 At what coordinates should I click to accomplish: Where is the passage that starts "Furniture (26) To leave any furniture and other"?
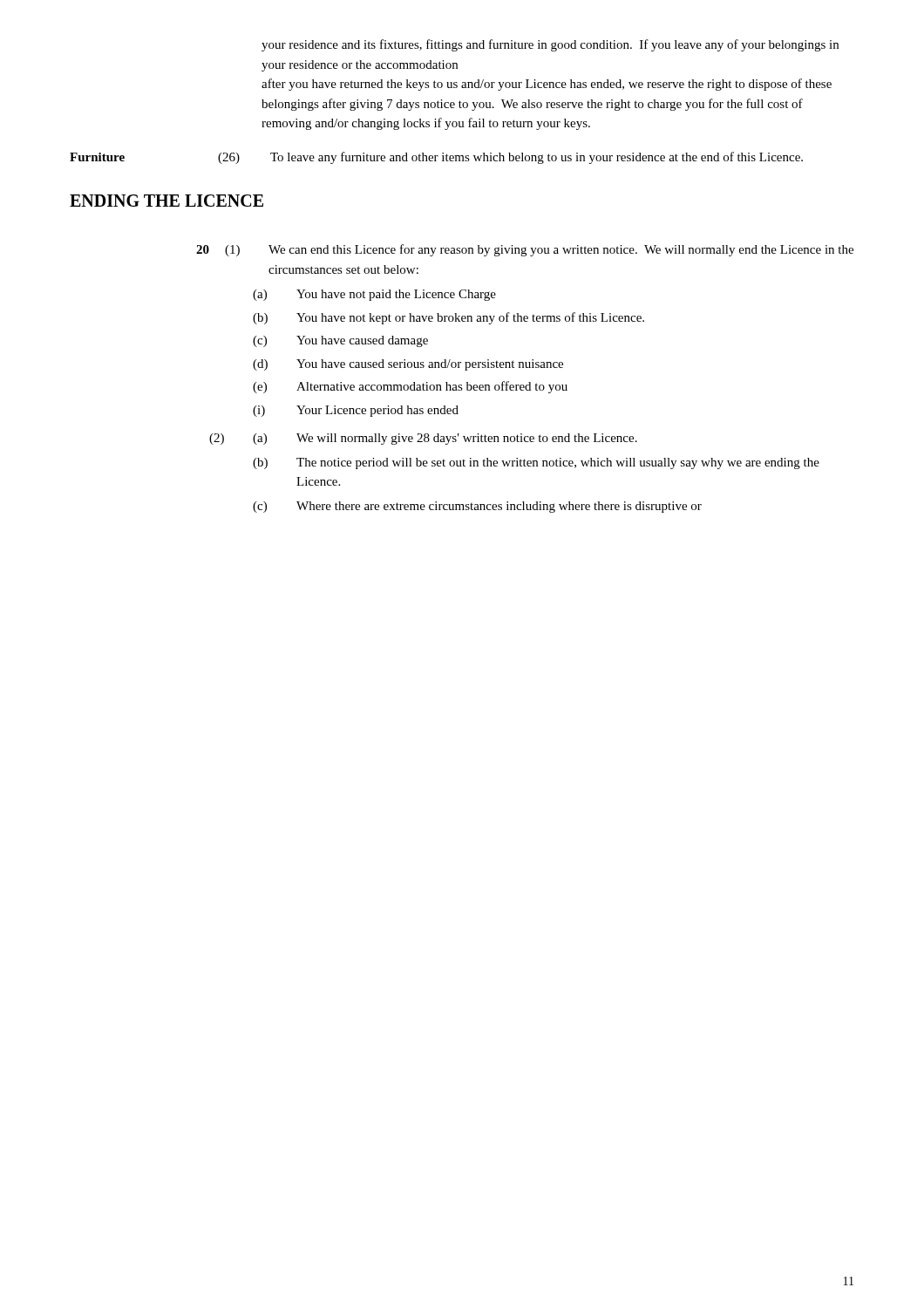462,157
